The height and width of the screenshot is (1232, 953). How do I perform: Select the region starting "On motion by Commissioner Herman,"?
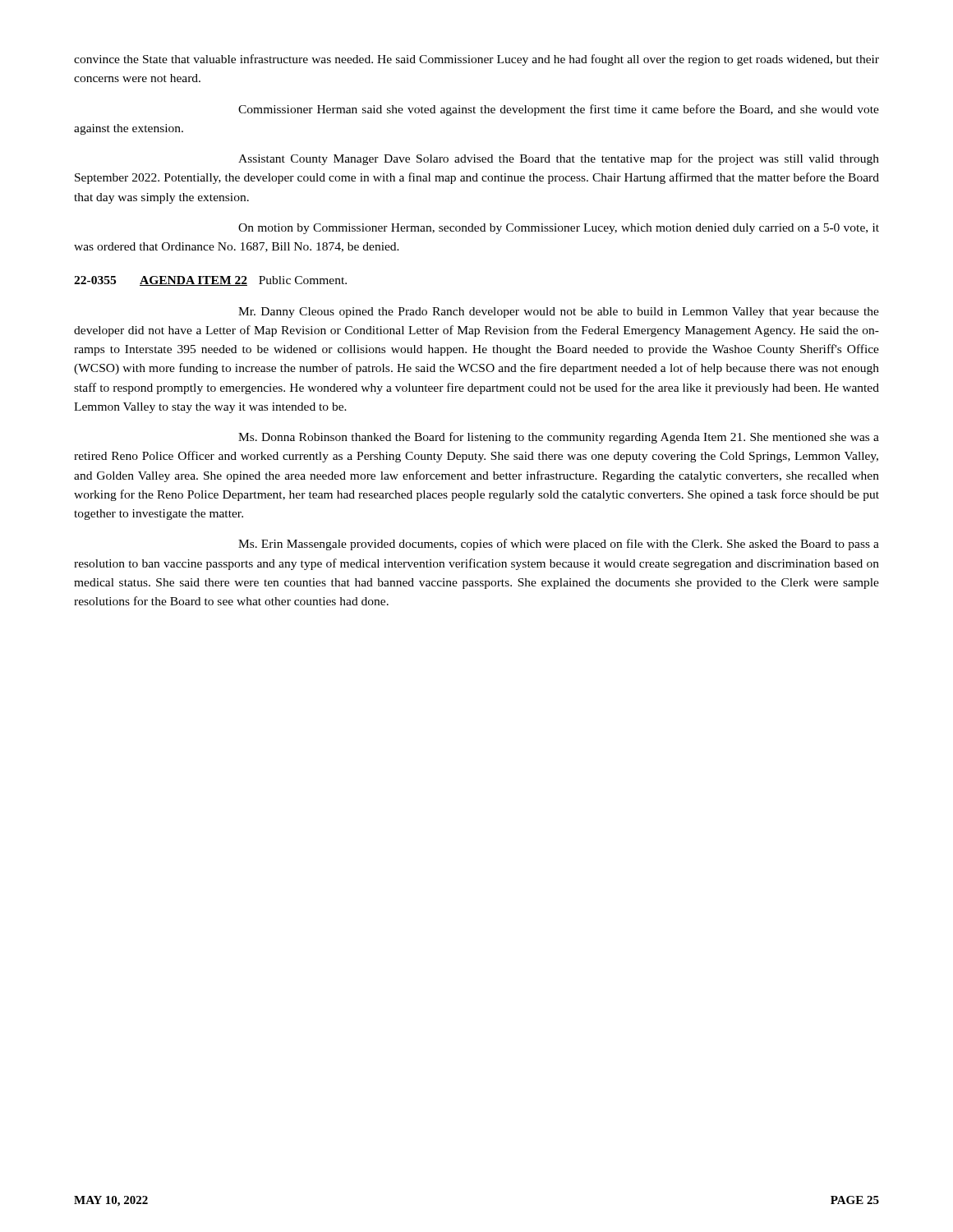(x=476, y=236)
